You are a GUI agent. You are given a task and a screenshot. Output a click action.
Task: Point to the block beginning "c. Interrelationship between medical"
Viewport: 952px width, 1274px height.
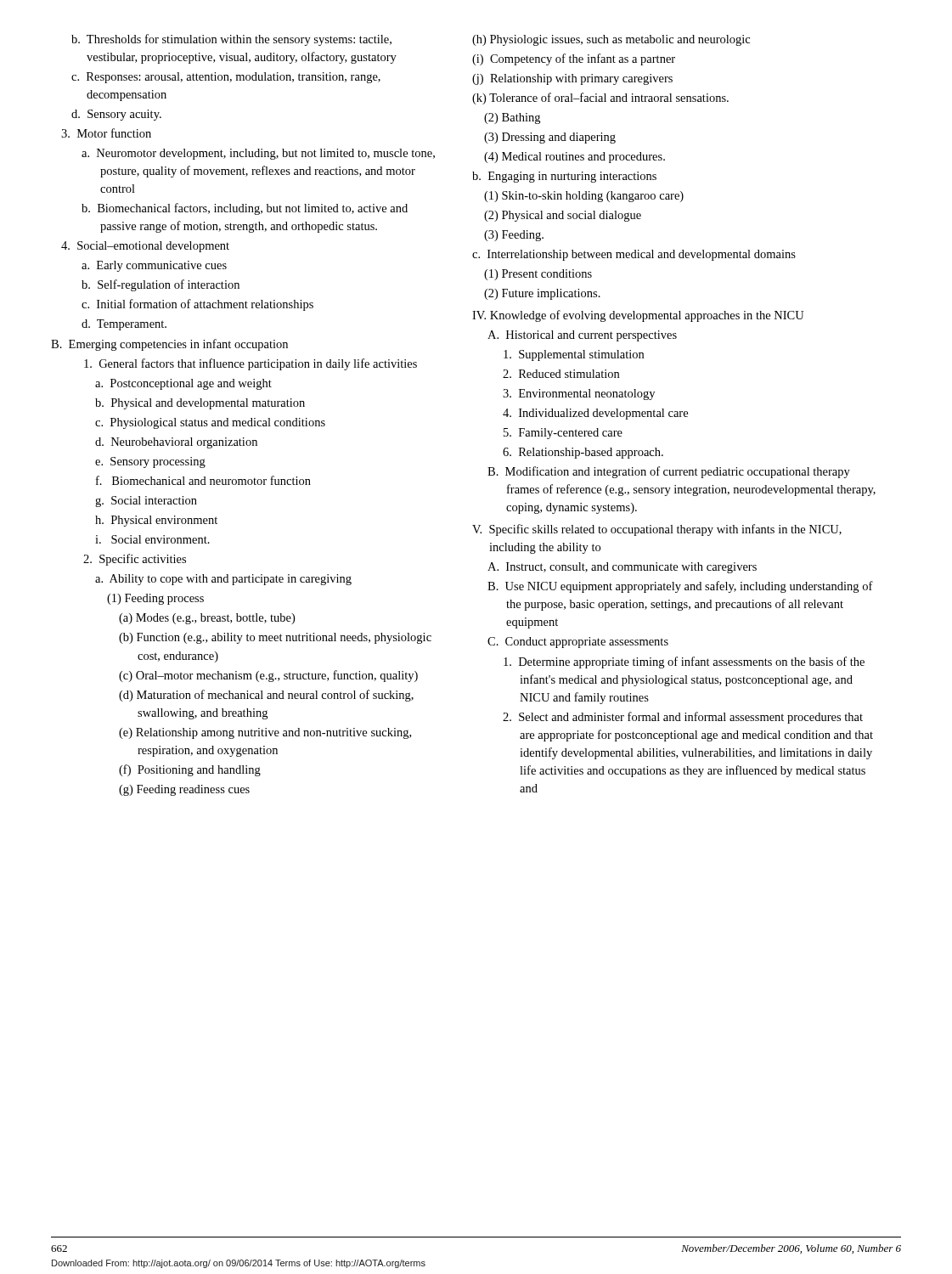click(634, 254)
